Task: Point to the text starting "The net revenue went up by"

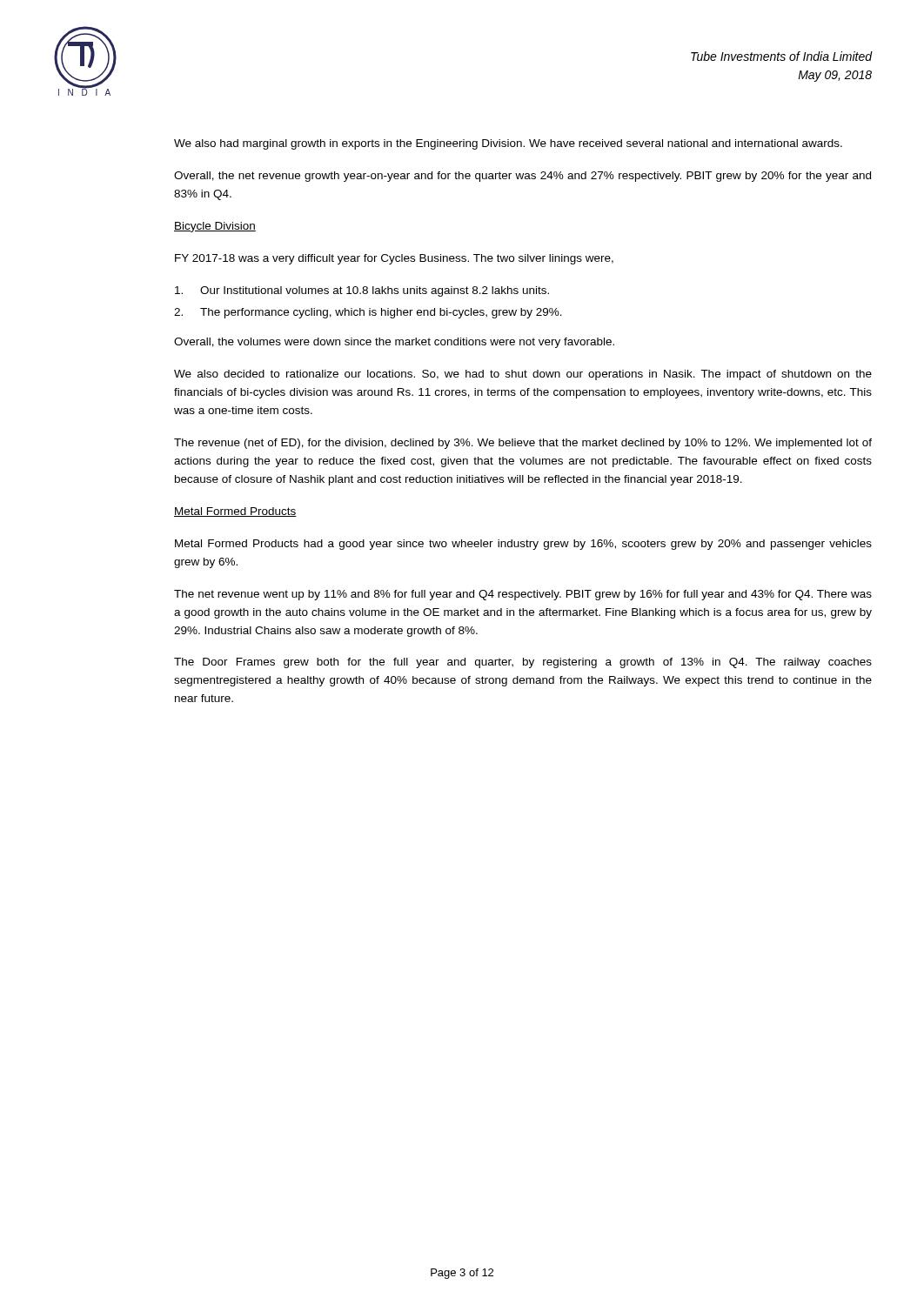Action: [523, 613]
